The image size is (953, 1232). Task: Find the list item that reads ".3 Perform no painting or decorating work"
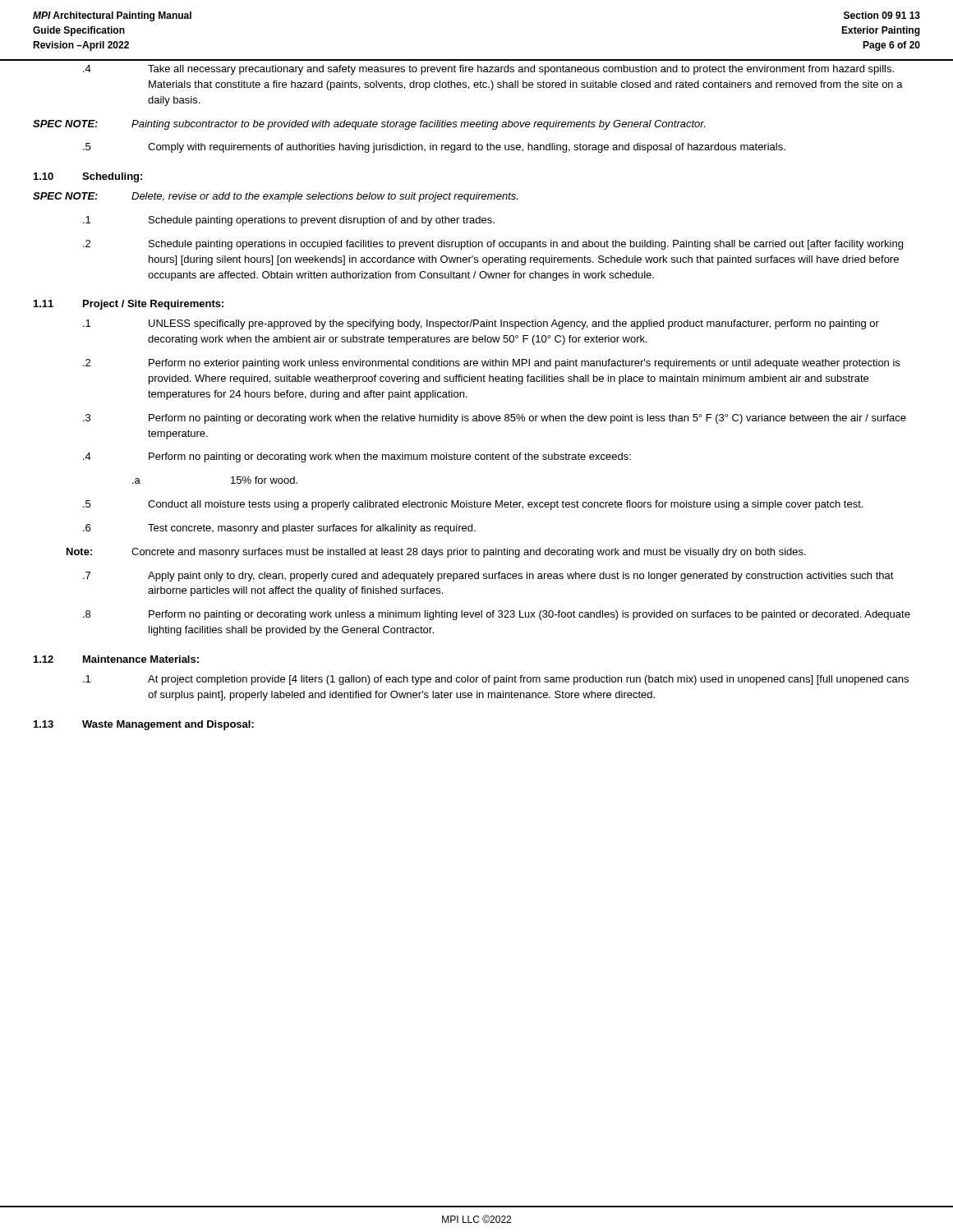[476, 426]
